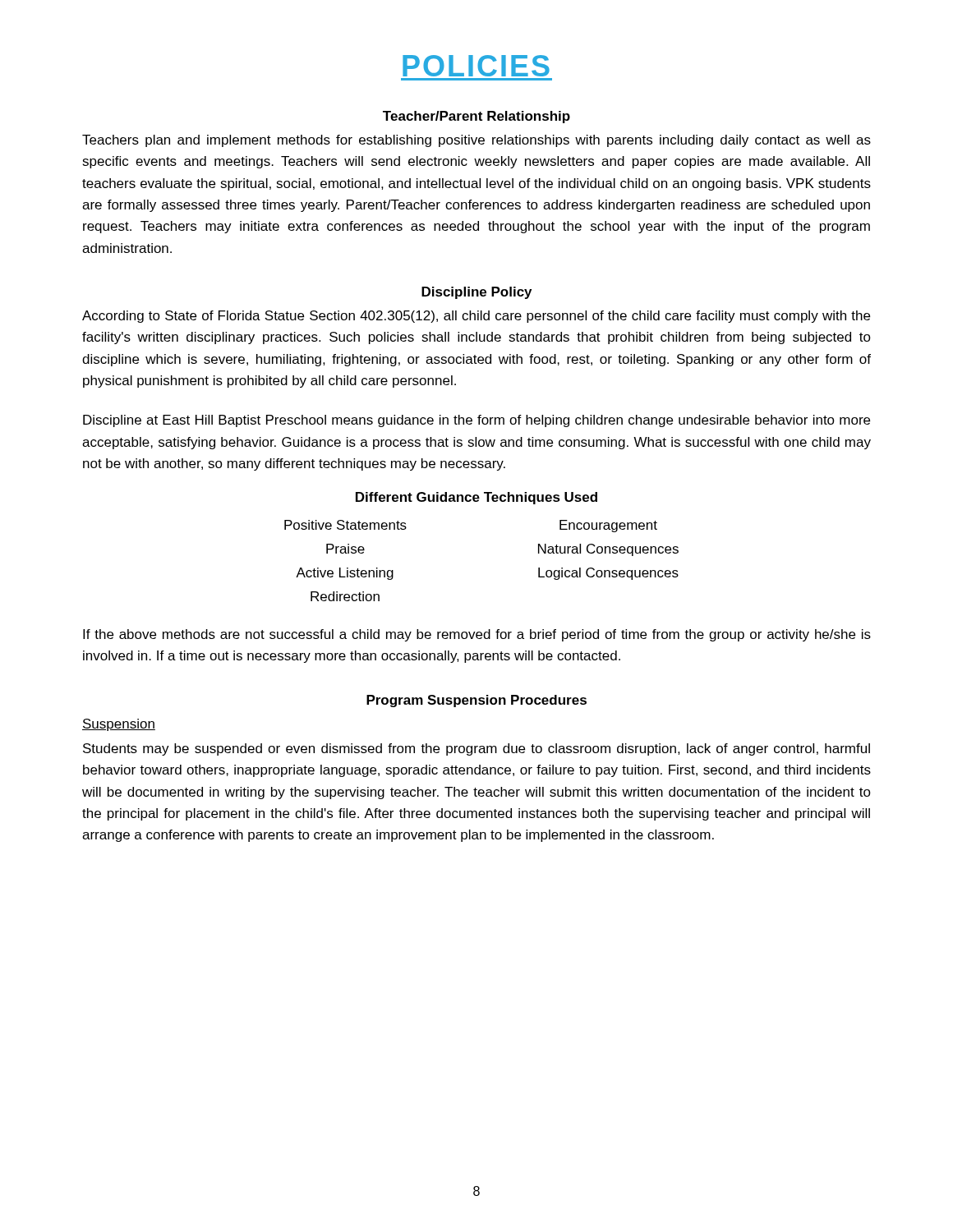Click on the text block that says "Teachers plan and implement"
The image size is (953, 1232).
point(476,194)
